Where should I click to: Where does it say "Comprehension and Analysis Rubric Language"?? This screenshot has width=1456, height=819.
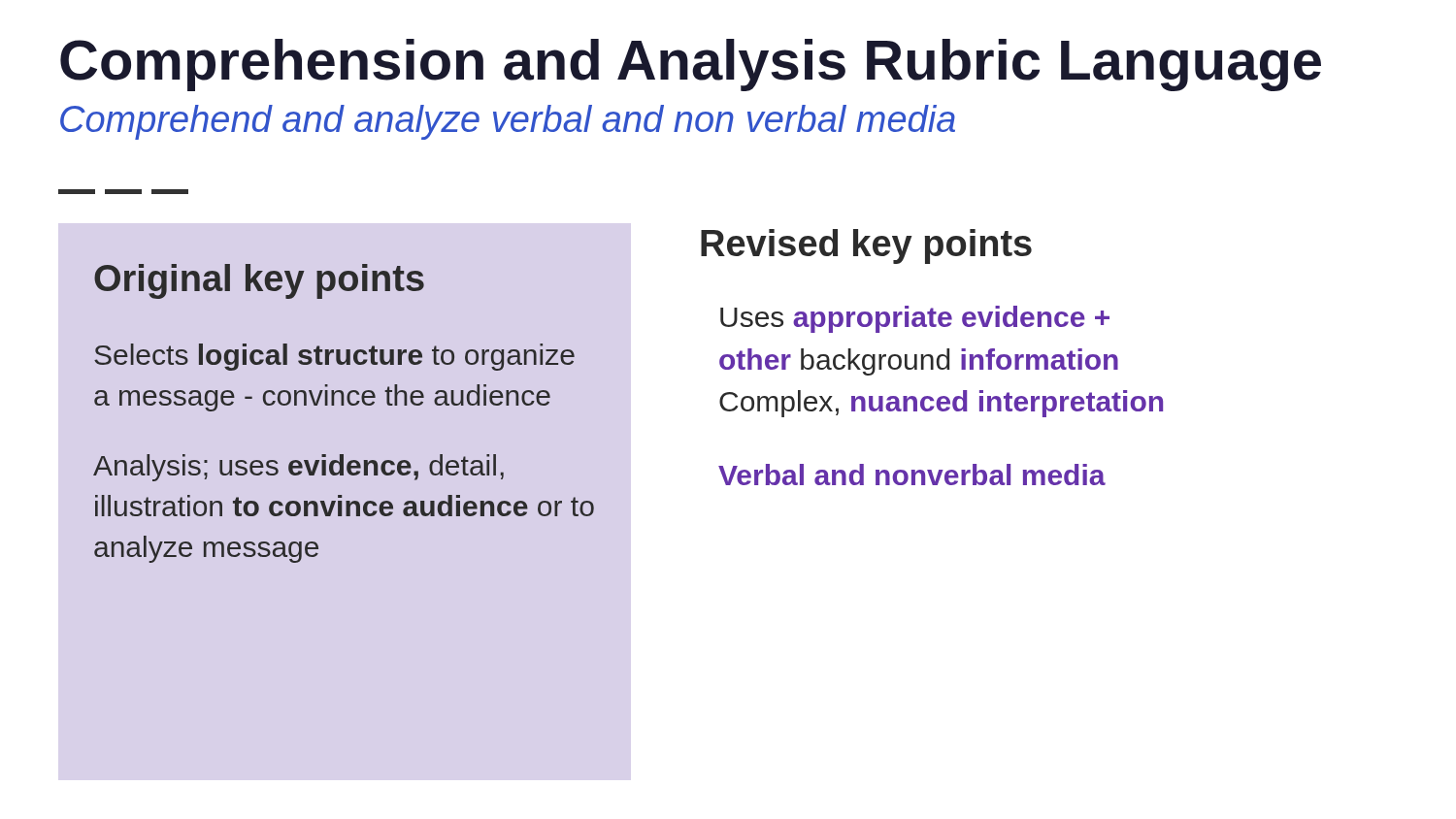click(x=728, y=60)
